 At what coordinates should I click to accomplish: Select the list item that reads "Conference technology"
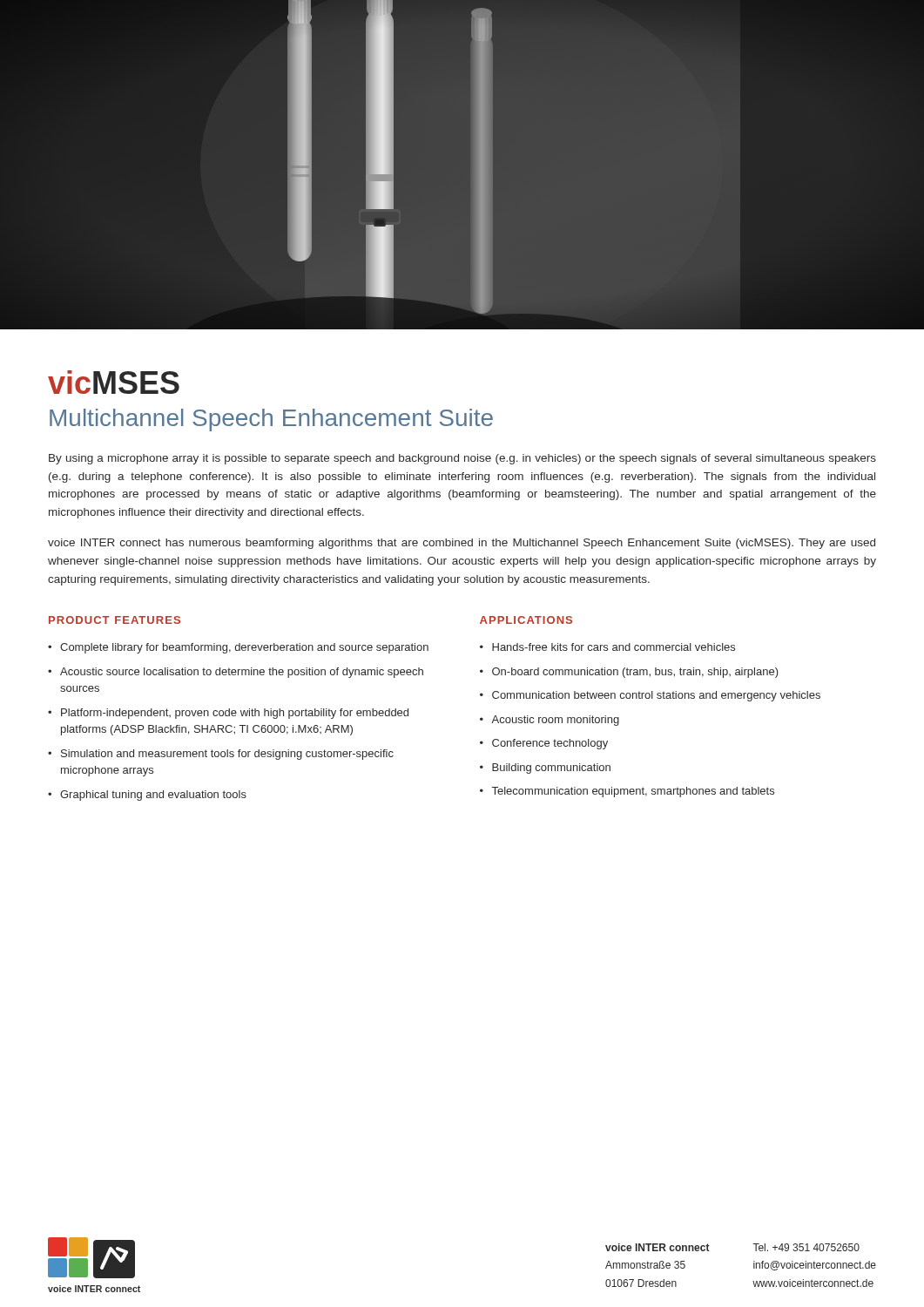point(550,743)
